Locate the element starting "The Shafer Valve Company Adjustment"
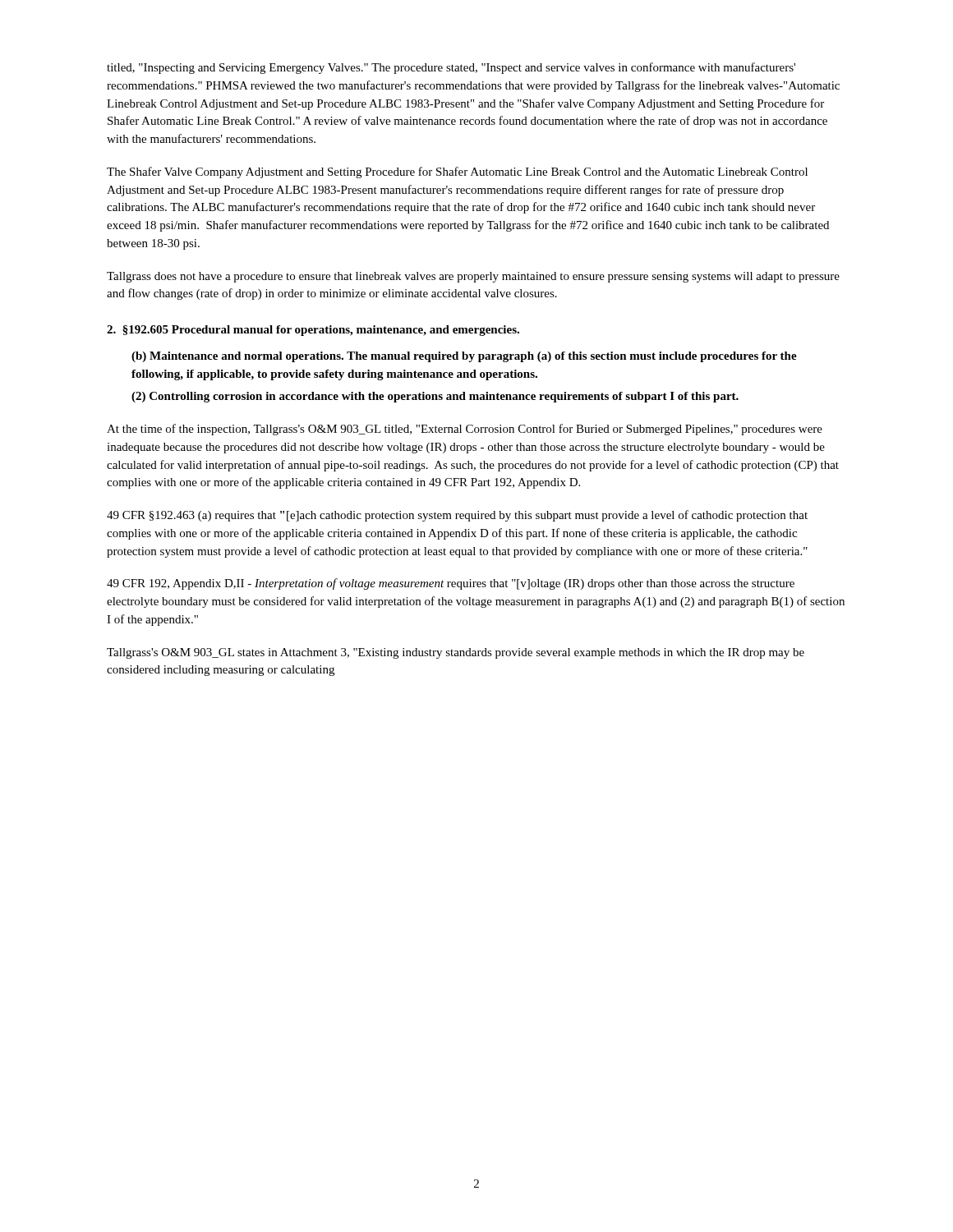953x1232 pixels. (x=468, y=207)
